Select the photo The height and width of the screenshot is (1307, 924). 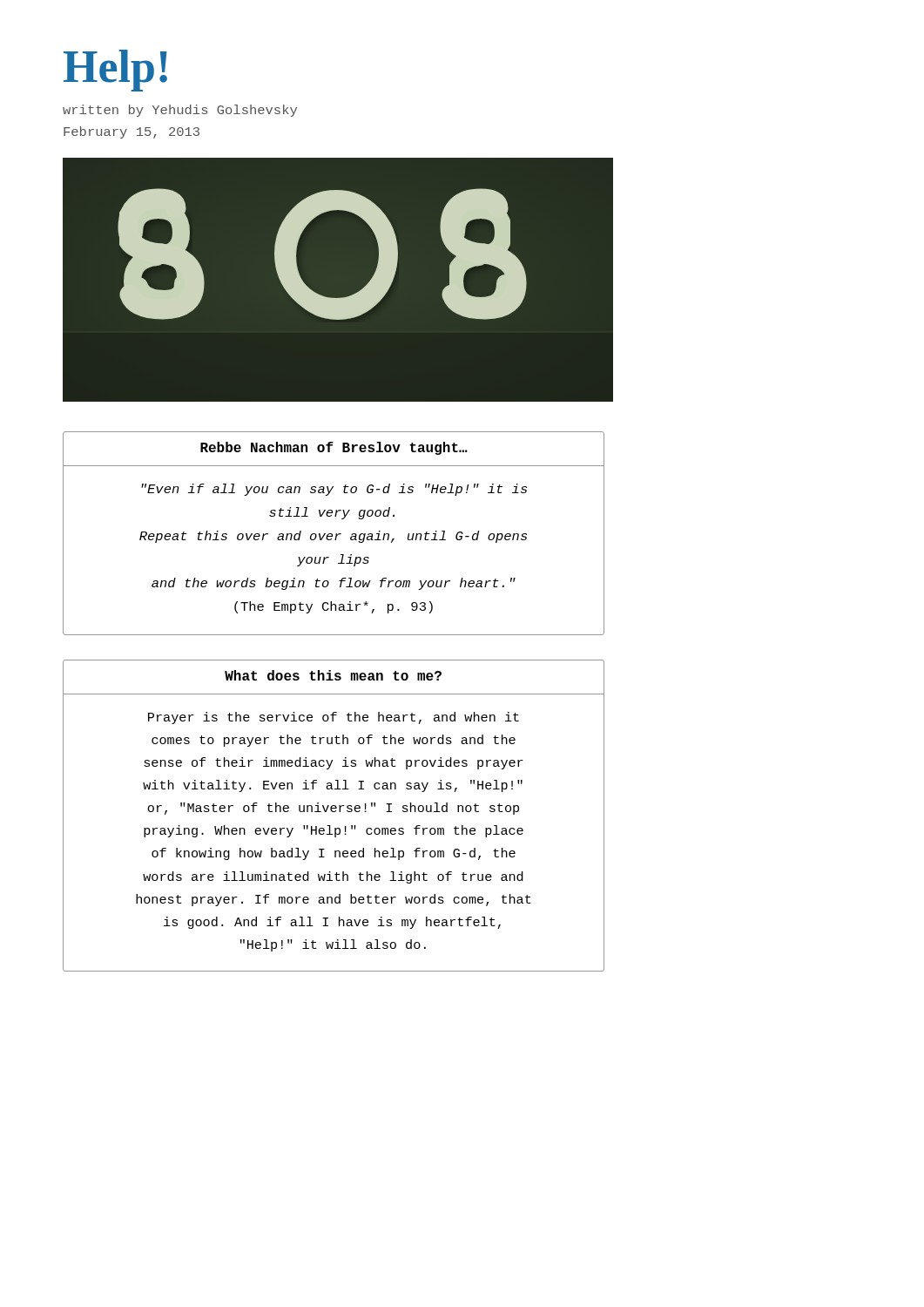[x=338, y=280]
